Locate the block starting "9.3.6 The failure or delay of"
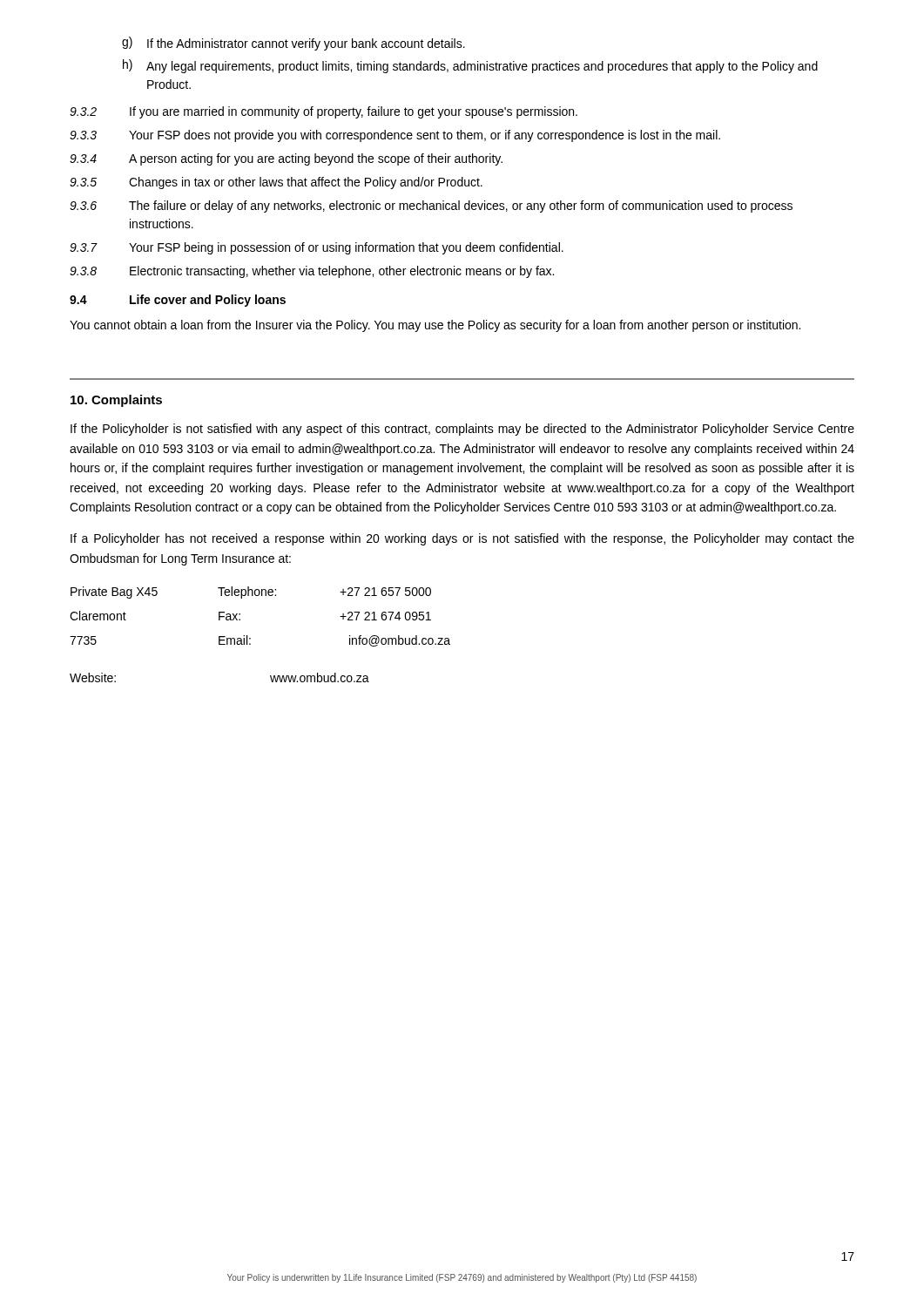 pyautogui.click(x=462, y=215)
